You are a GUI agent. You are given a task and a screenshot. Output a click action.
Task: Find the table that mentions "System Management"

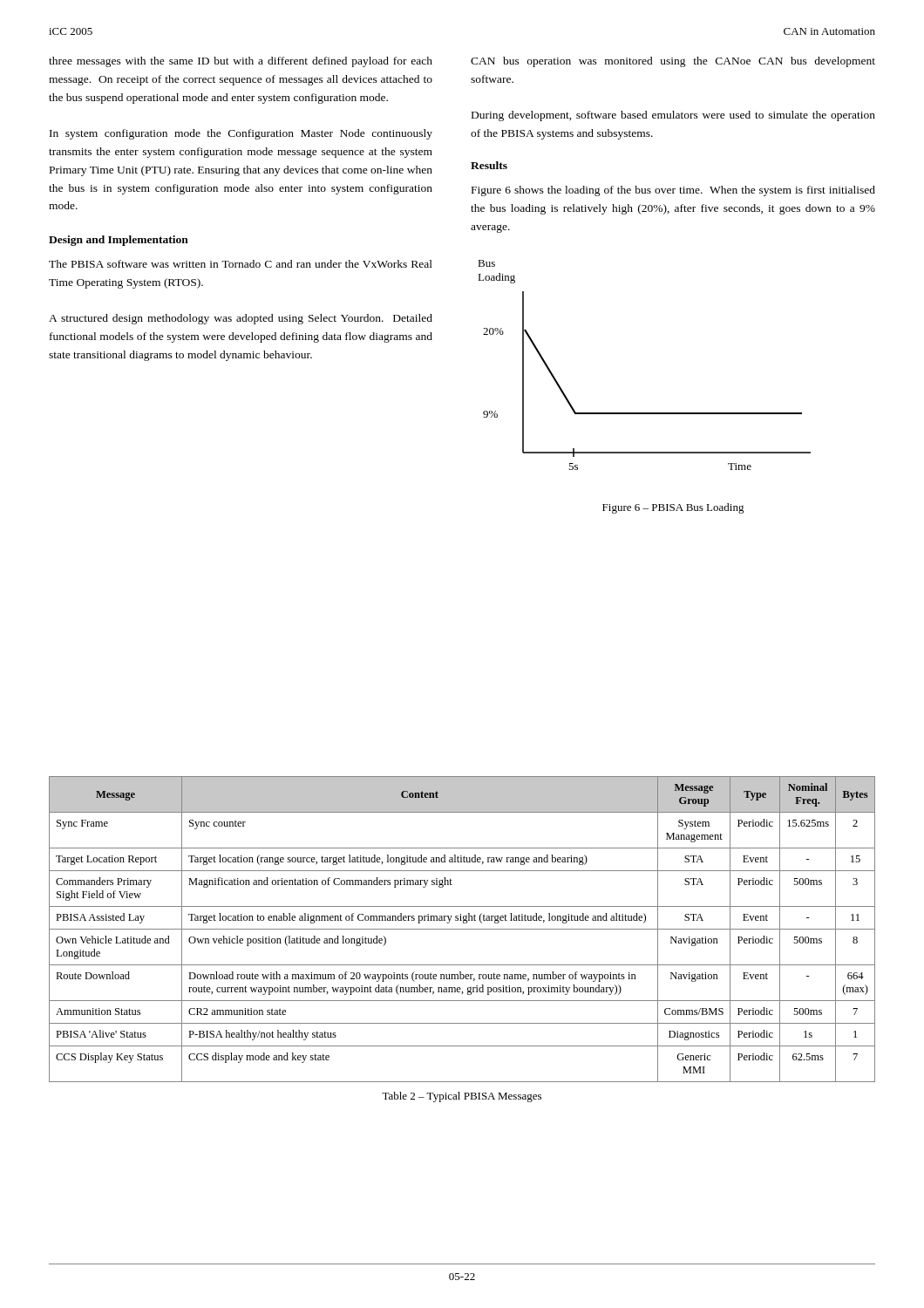pos(462,929)
